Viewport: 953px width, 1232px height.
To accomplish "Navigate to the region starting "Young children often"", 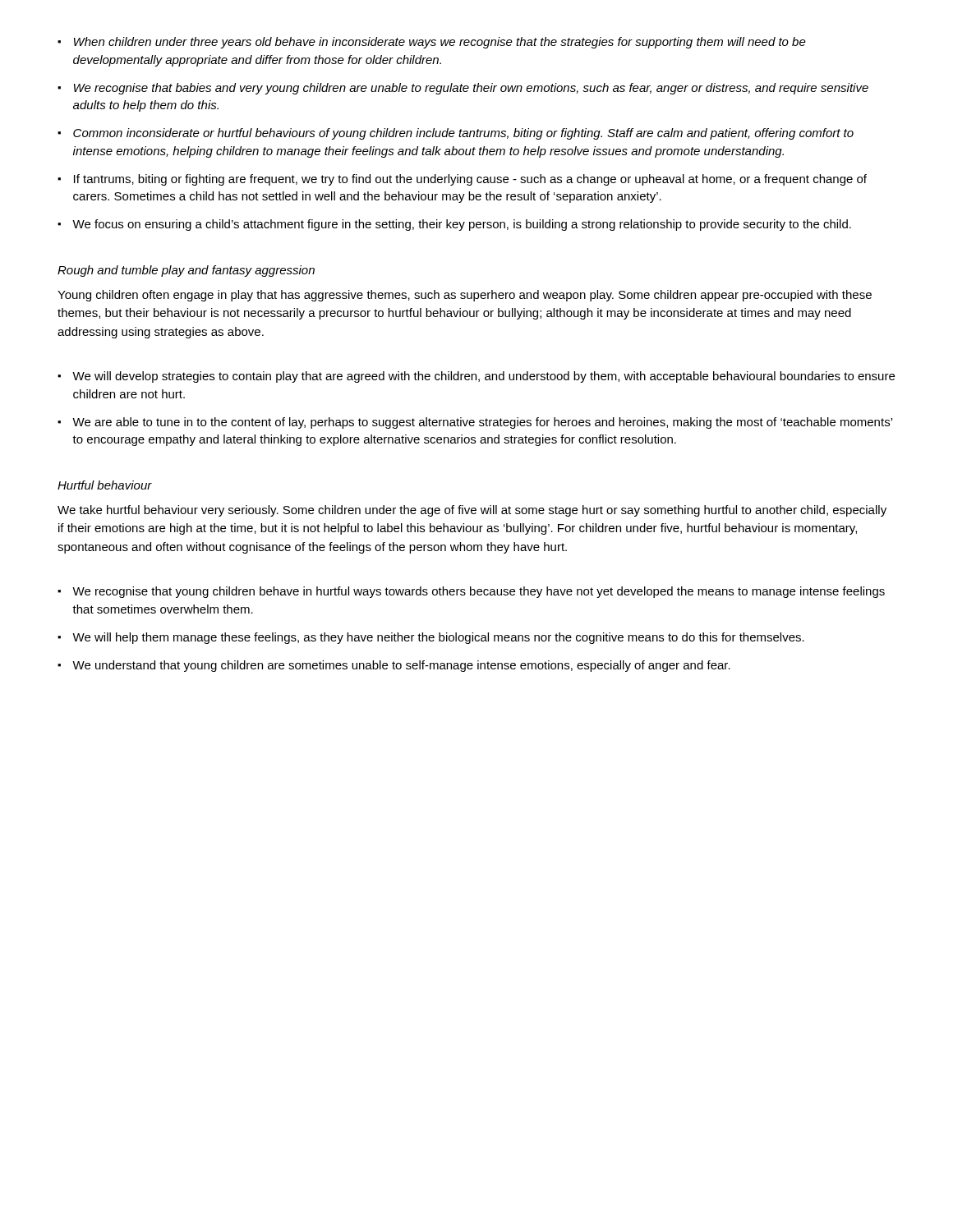I will pyautogui.click(x=465, y=312).
